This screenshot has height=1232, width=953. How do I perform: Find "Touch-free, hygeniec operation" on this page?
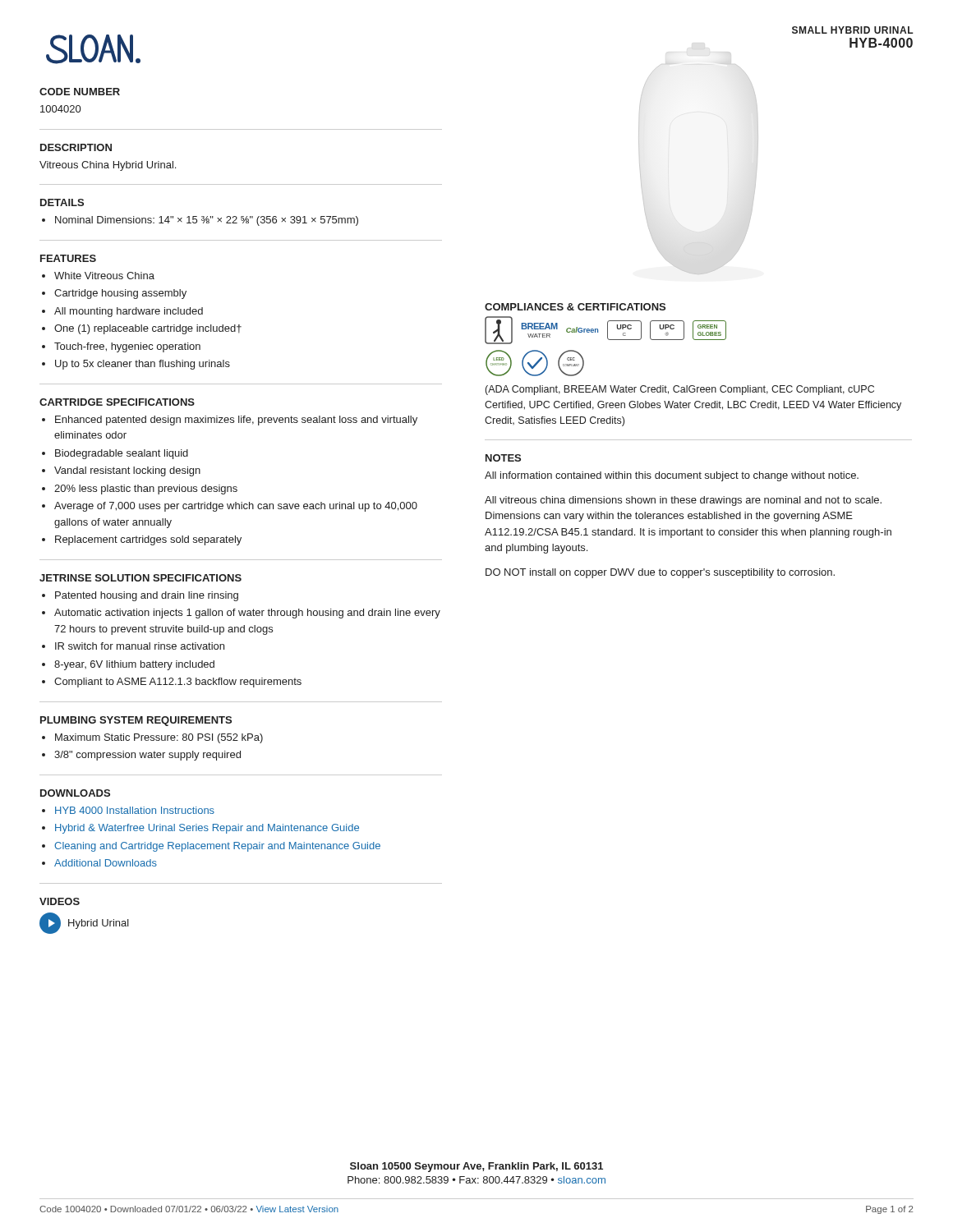click(x=128, y=346)
